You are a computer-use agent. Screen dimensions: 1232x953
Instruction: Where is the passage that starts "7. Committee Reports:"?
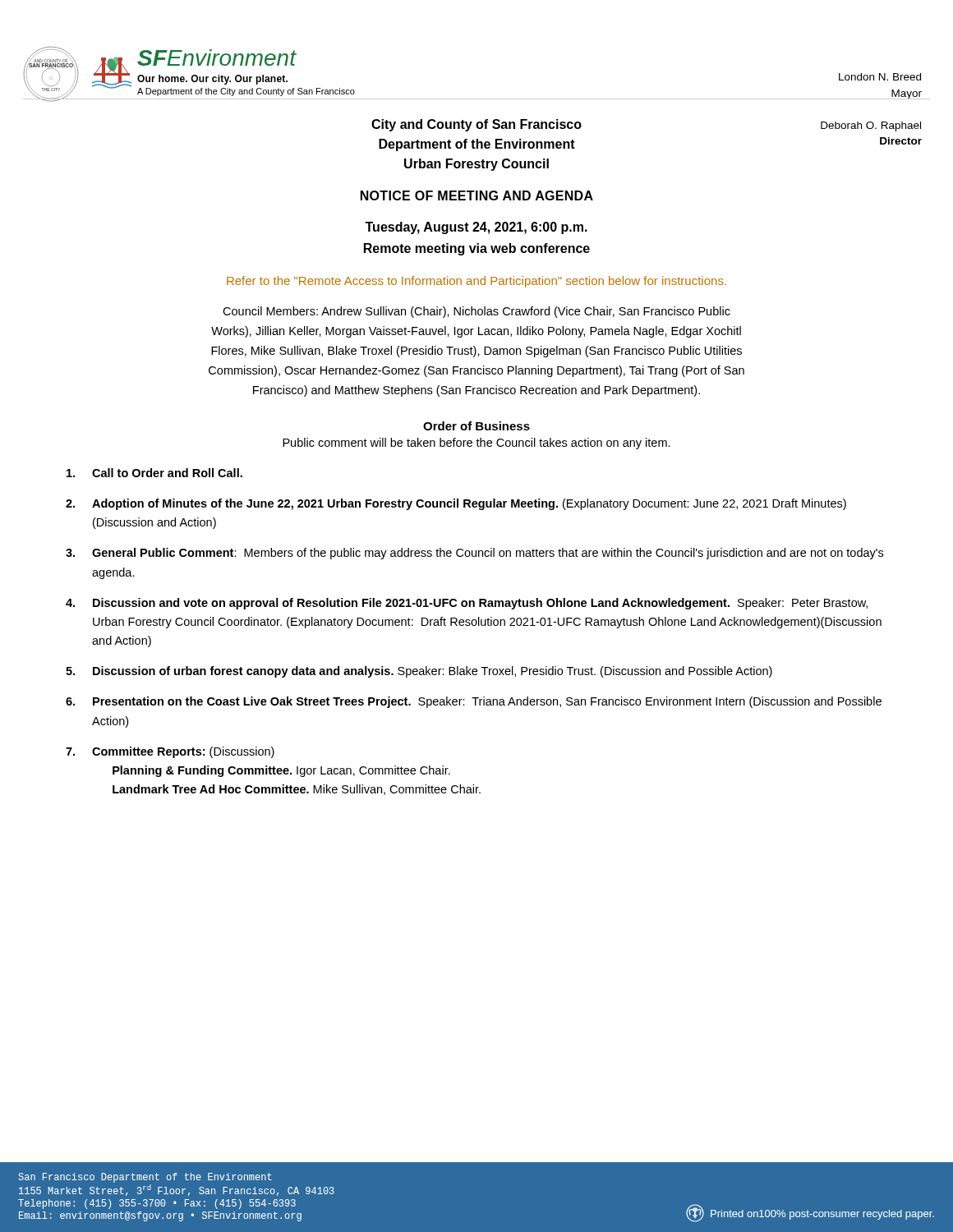(274, 771)
